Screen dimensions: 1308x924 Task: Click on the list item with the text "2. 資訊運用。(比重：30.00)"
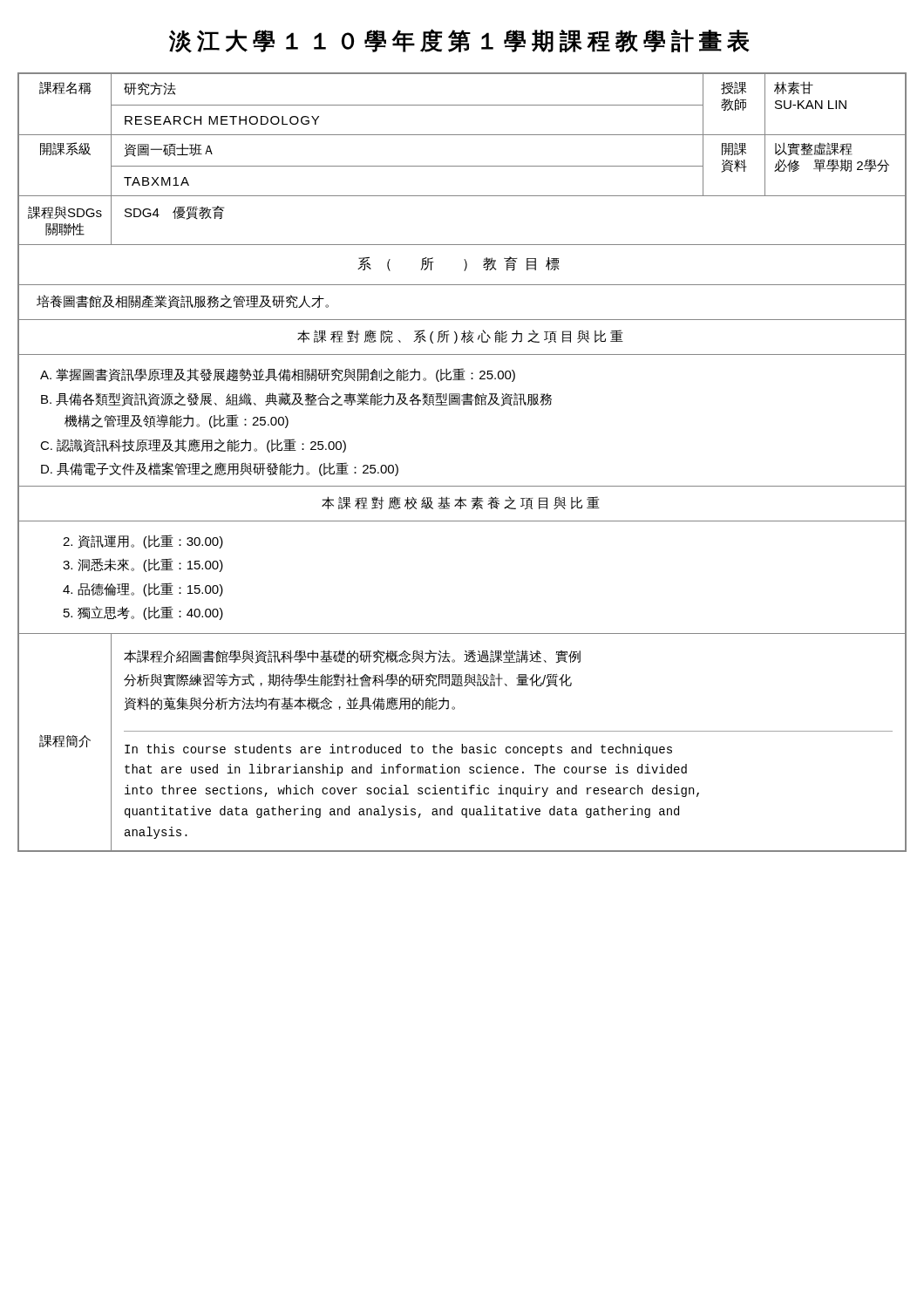(x=143, y=541)
